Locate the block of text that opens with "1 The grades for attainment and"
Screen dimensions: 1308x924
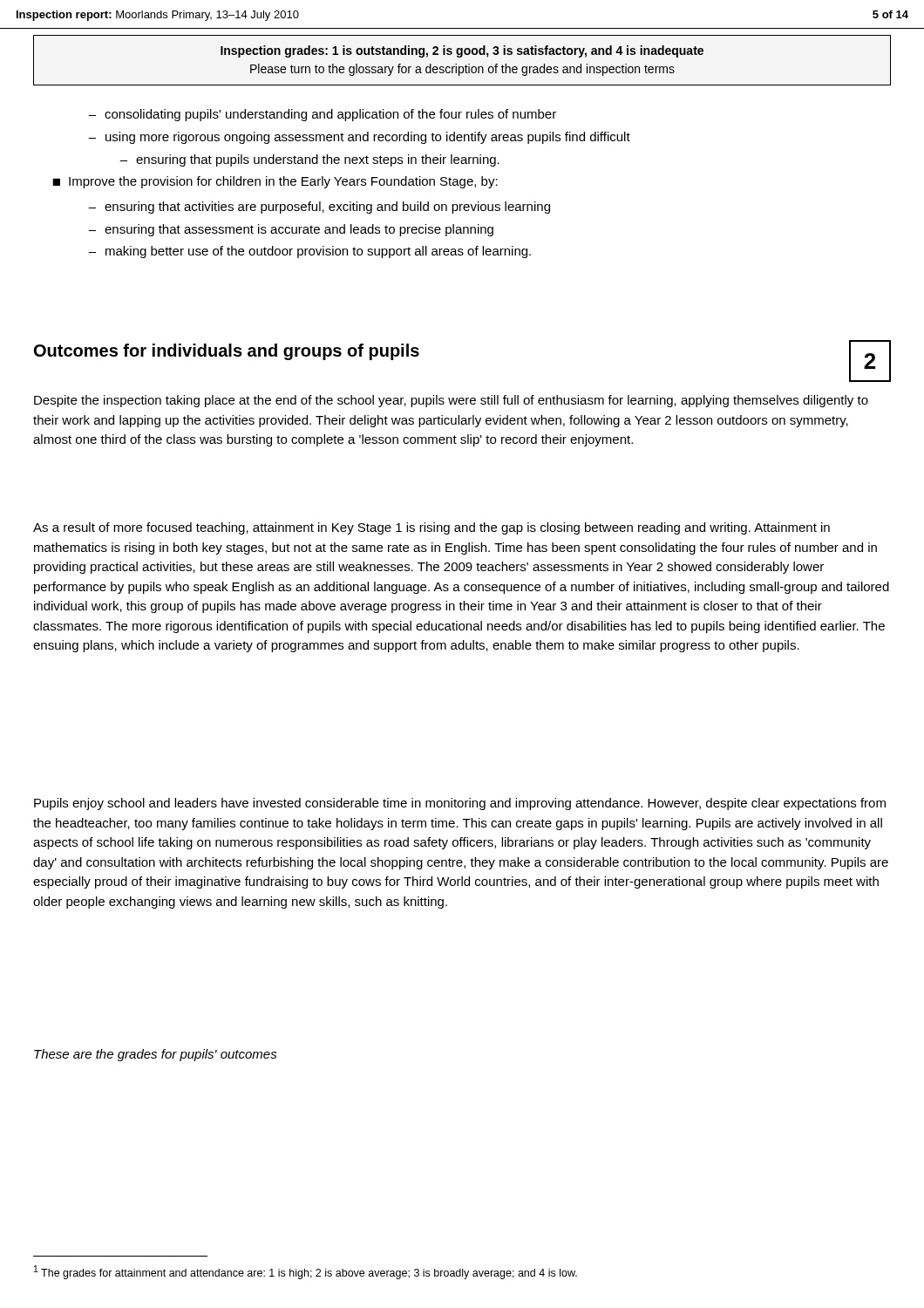pos(305,1272)
